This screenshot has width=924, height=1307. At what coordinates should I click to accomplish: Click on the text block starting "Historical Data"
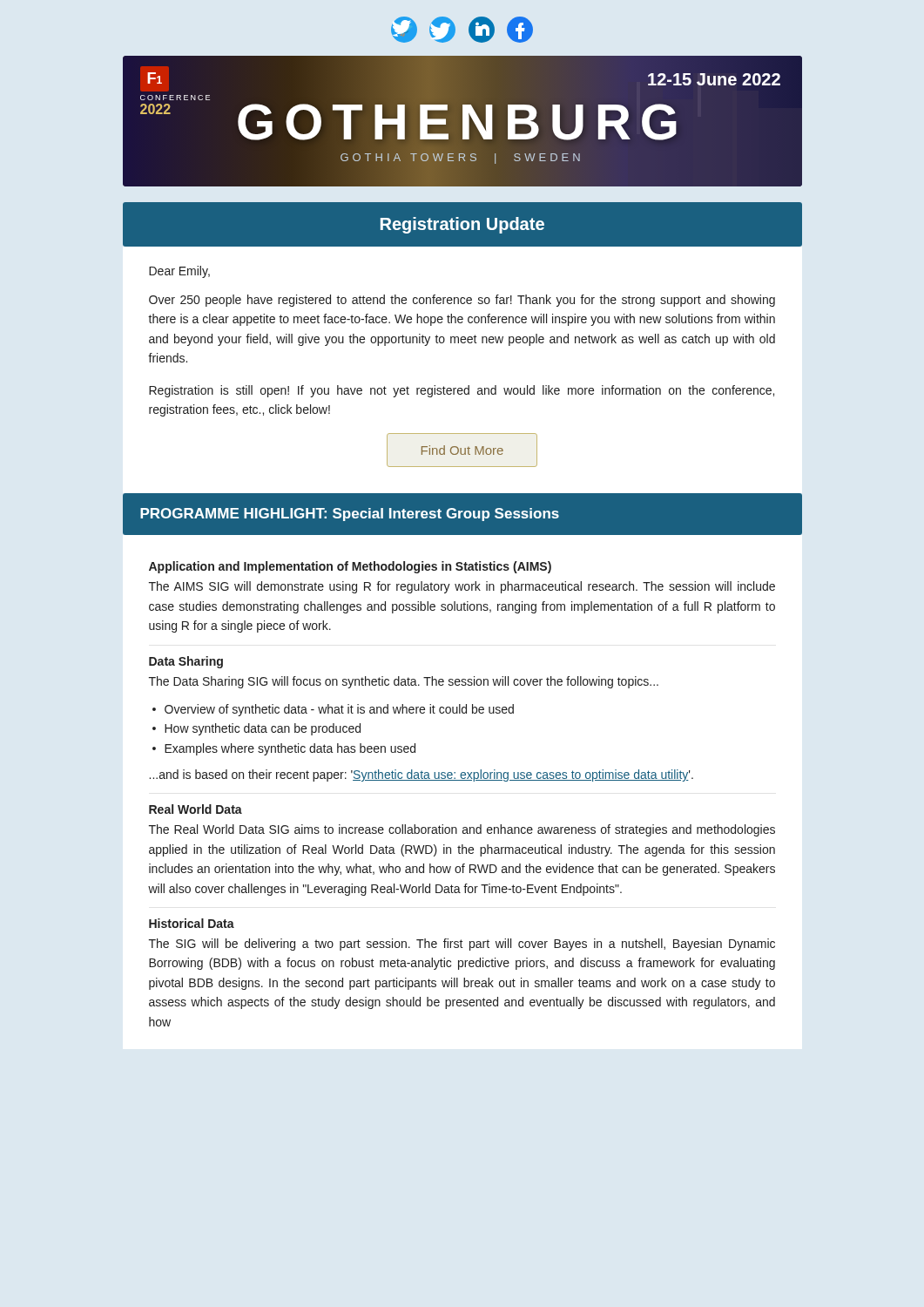[191, 924]
